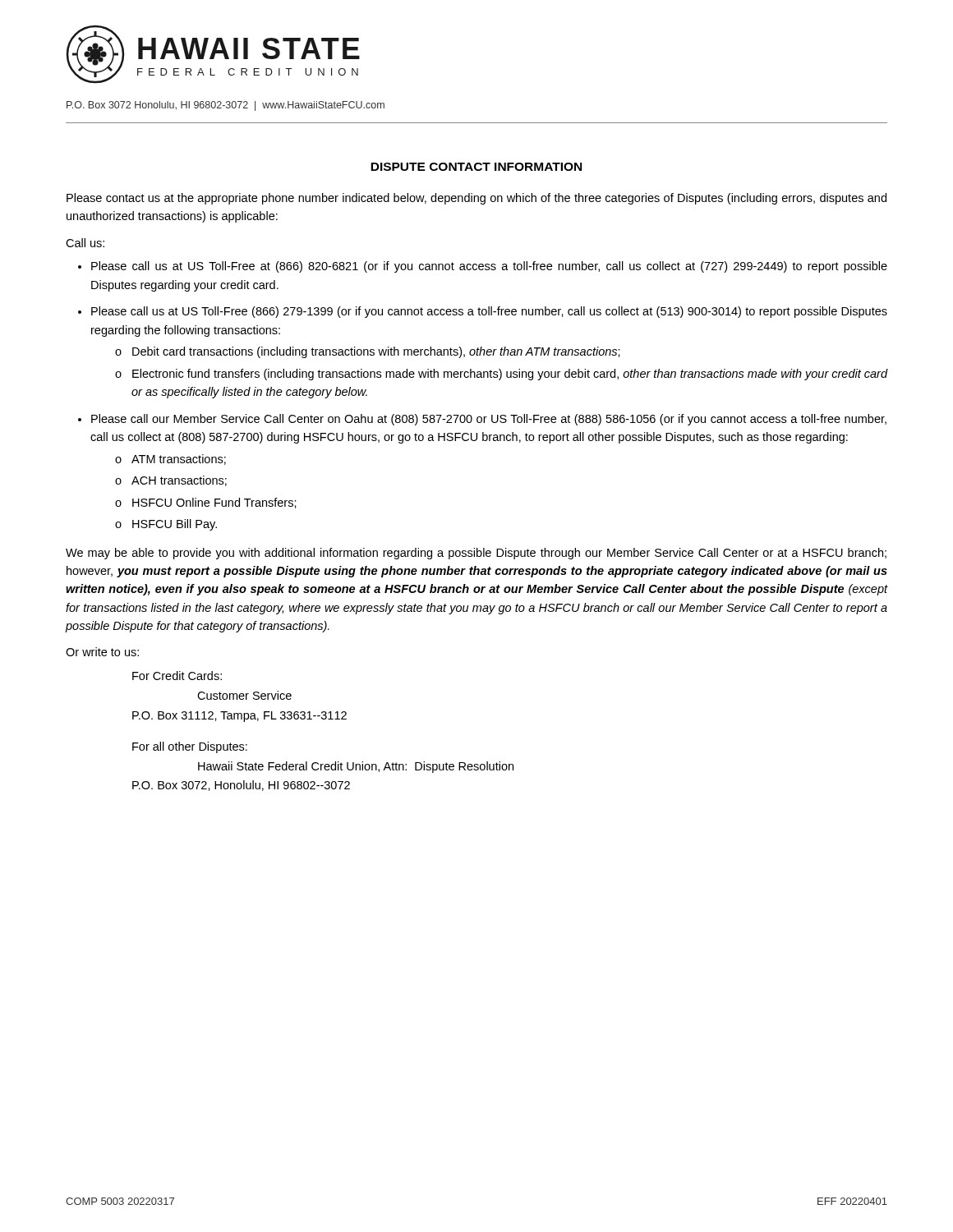Find the region starting "For all other Disputes: Hawaii"
953x1232 pixels.
[323, 766]
